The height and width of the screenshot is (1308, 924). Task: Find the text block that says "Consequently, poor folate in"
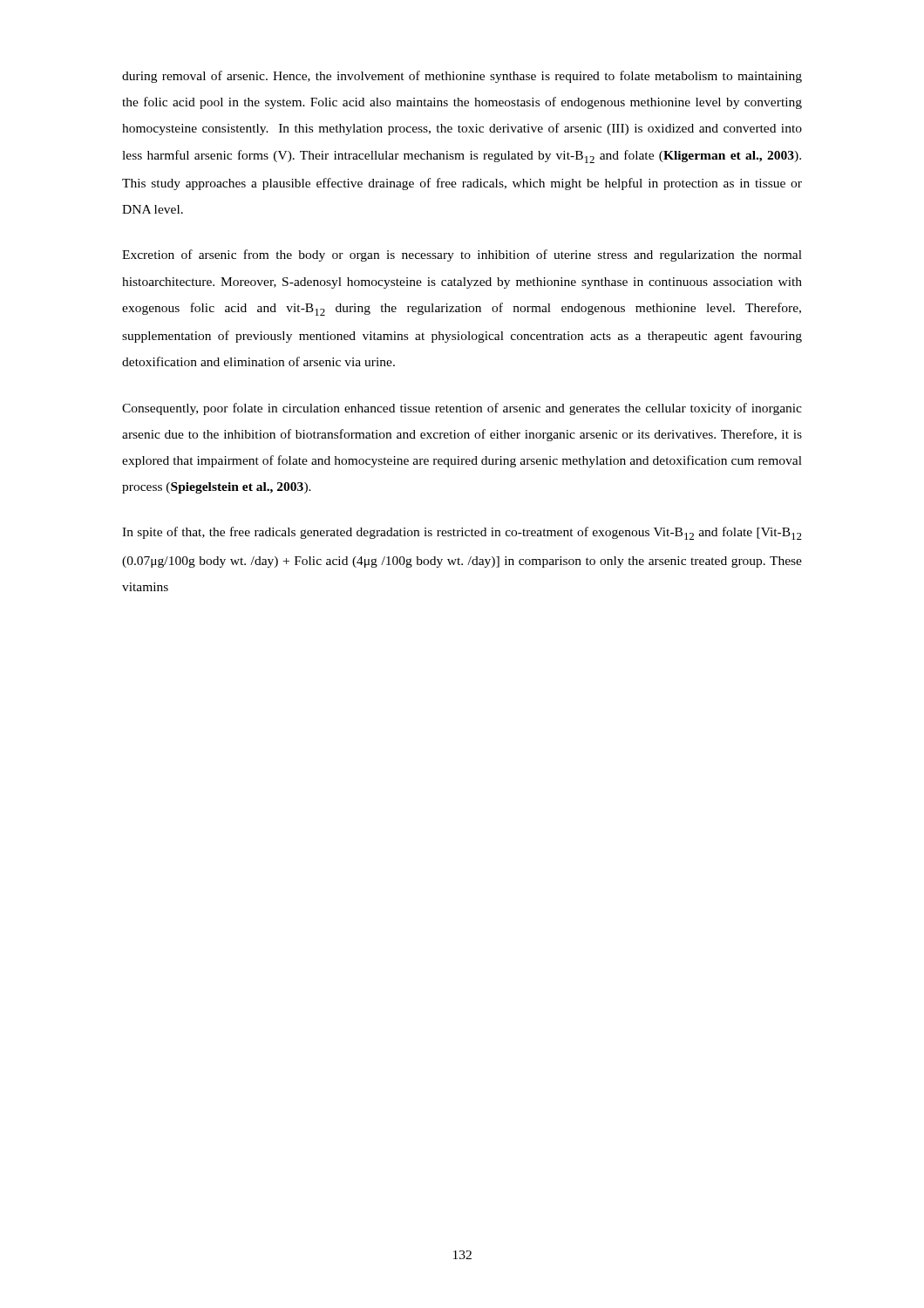pyautogui.click(x=462, y=447)
